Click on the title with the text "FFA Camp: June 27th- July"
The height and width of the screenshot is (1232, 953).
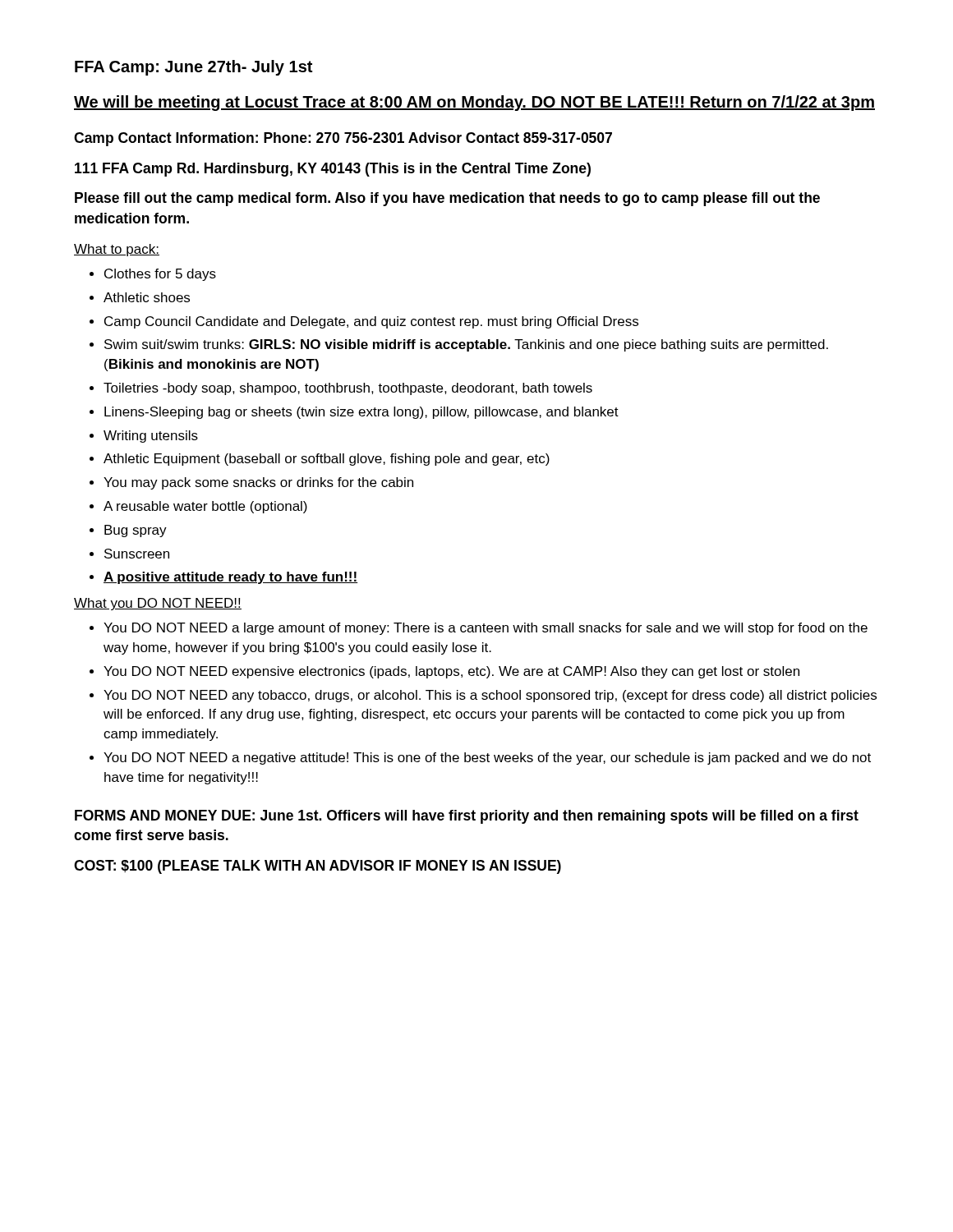[193, 67]
